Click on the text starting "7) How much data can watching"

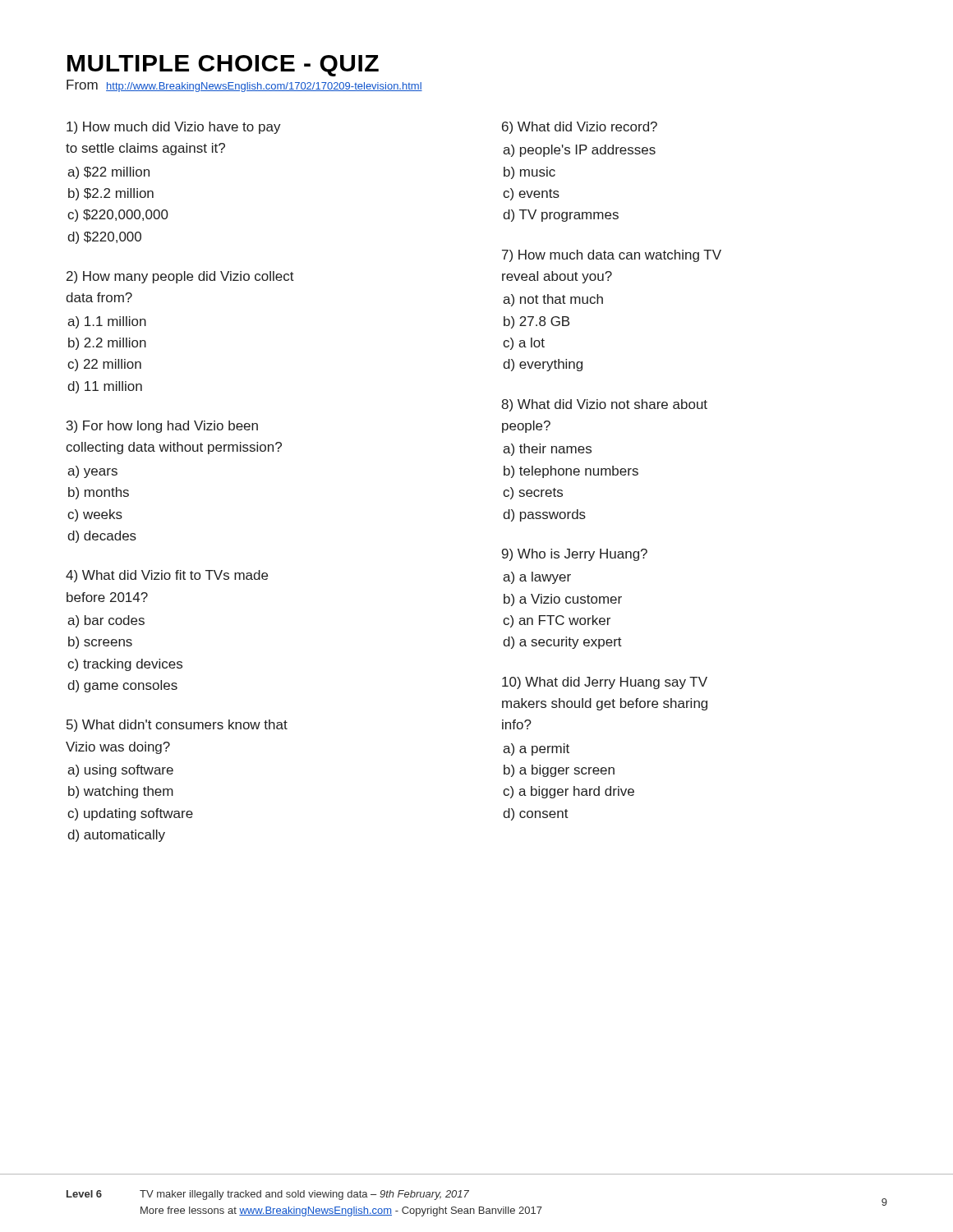pyautogui.click(x=612, y=256)
